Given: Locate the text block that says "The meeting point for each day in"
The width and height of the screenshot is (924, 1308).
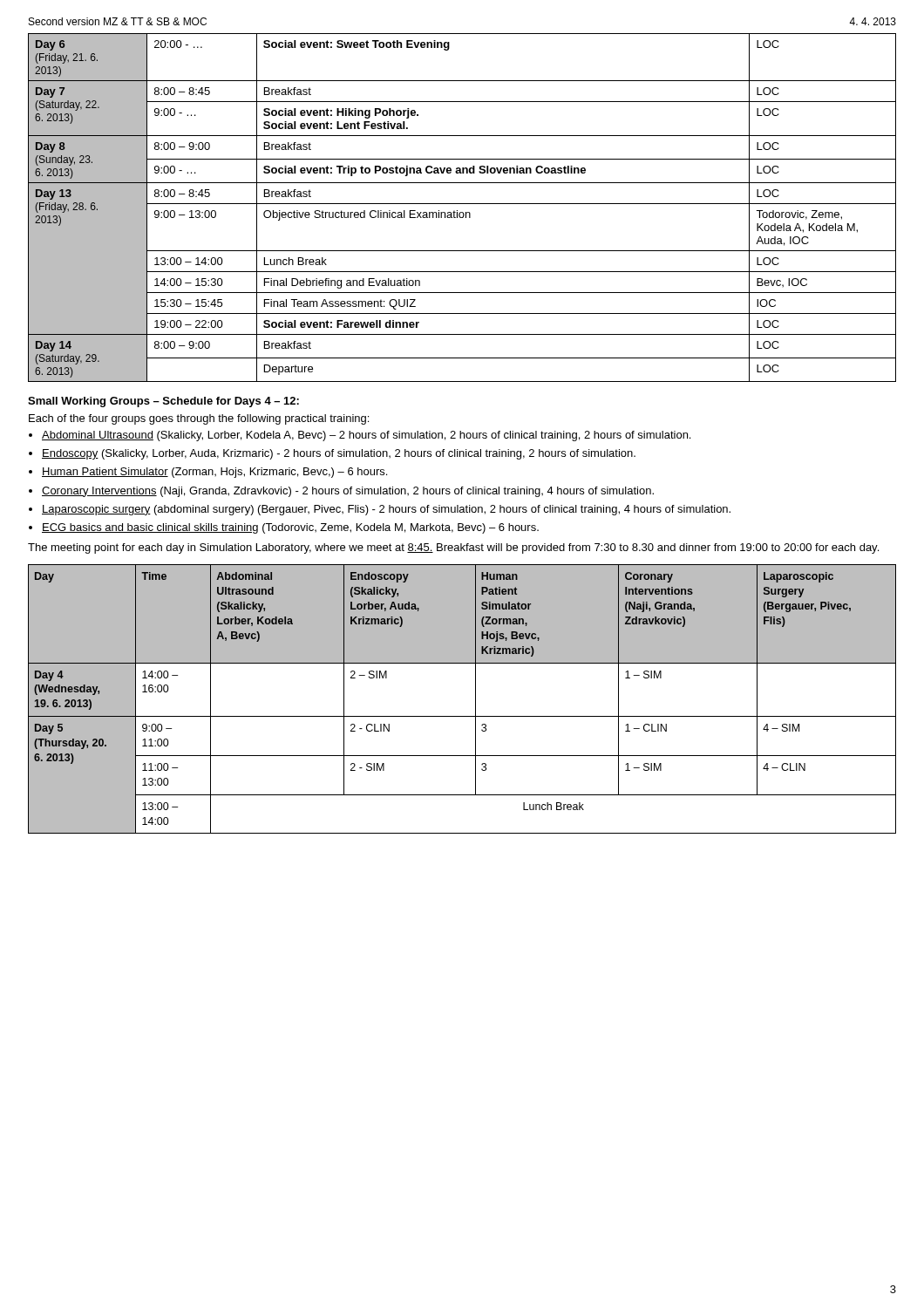Looking at the screenshot, I should coord(454,547).
